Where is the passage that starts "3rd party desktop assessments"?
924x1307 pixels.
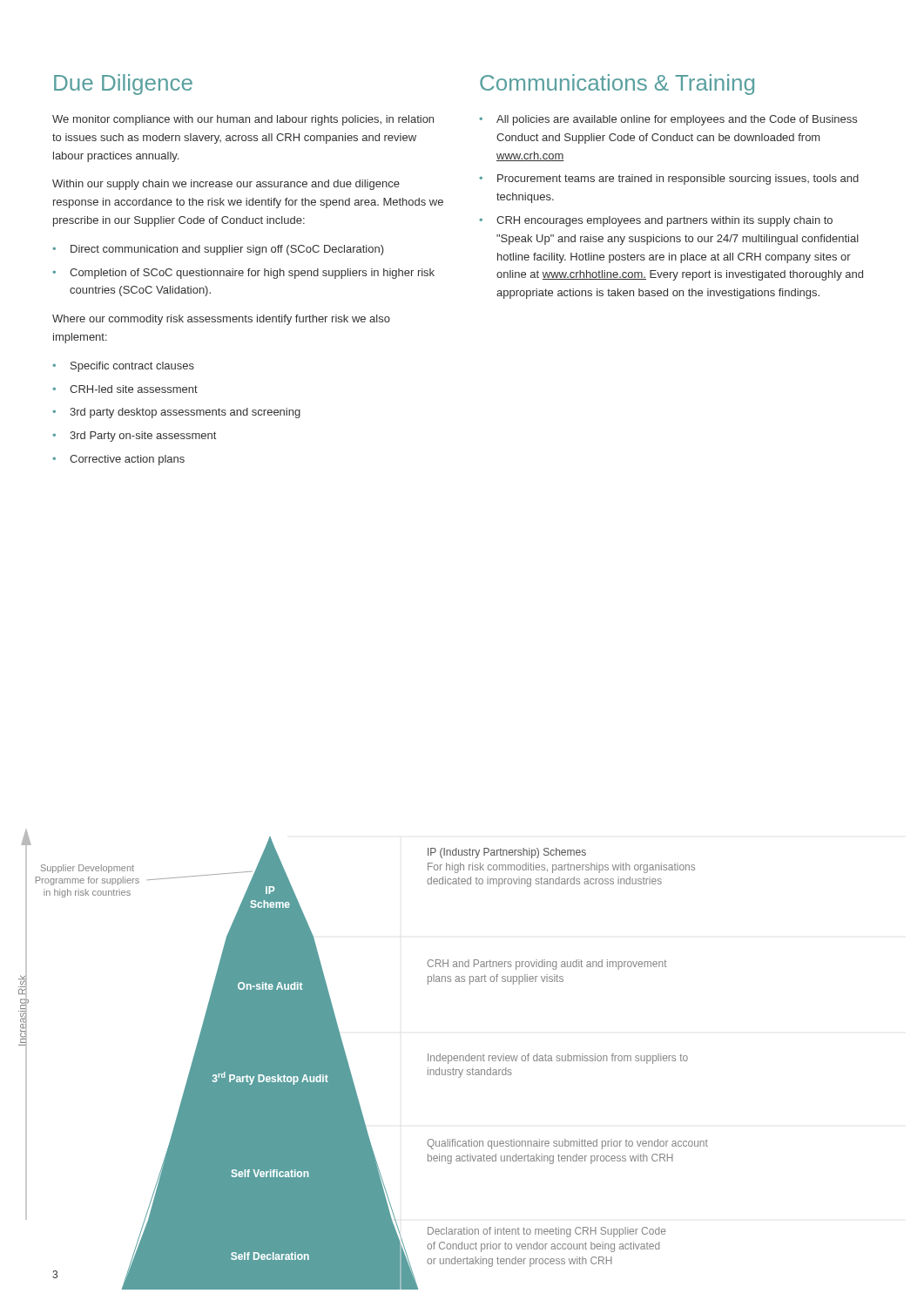(185, 412)
